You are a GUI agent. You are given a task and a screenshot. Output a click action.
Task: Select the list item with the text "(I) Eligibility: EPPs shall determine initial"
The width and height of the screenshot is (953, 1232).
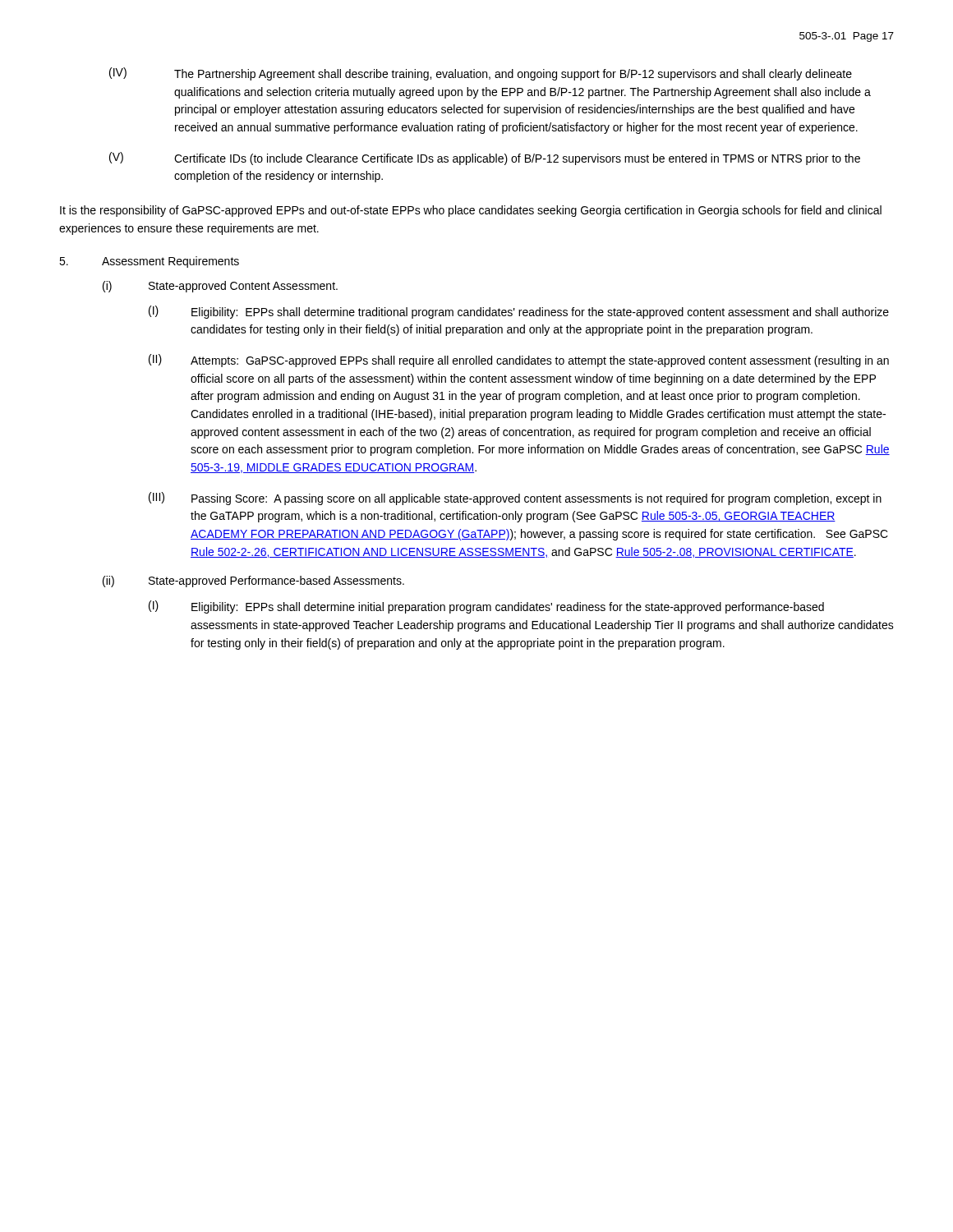[521, 626]
